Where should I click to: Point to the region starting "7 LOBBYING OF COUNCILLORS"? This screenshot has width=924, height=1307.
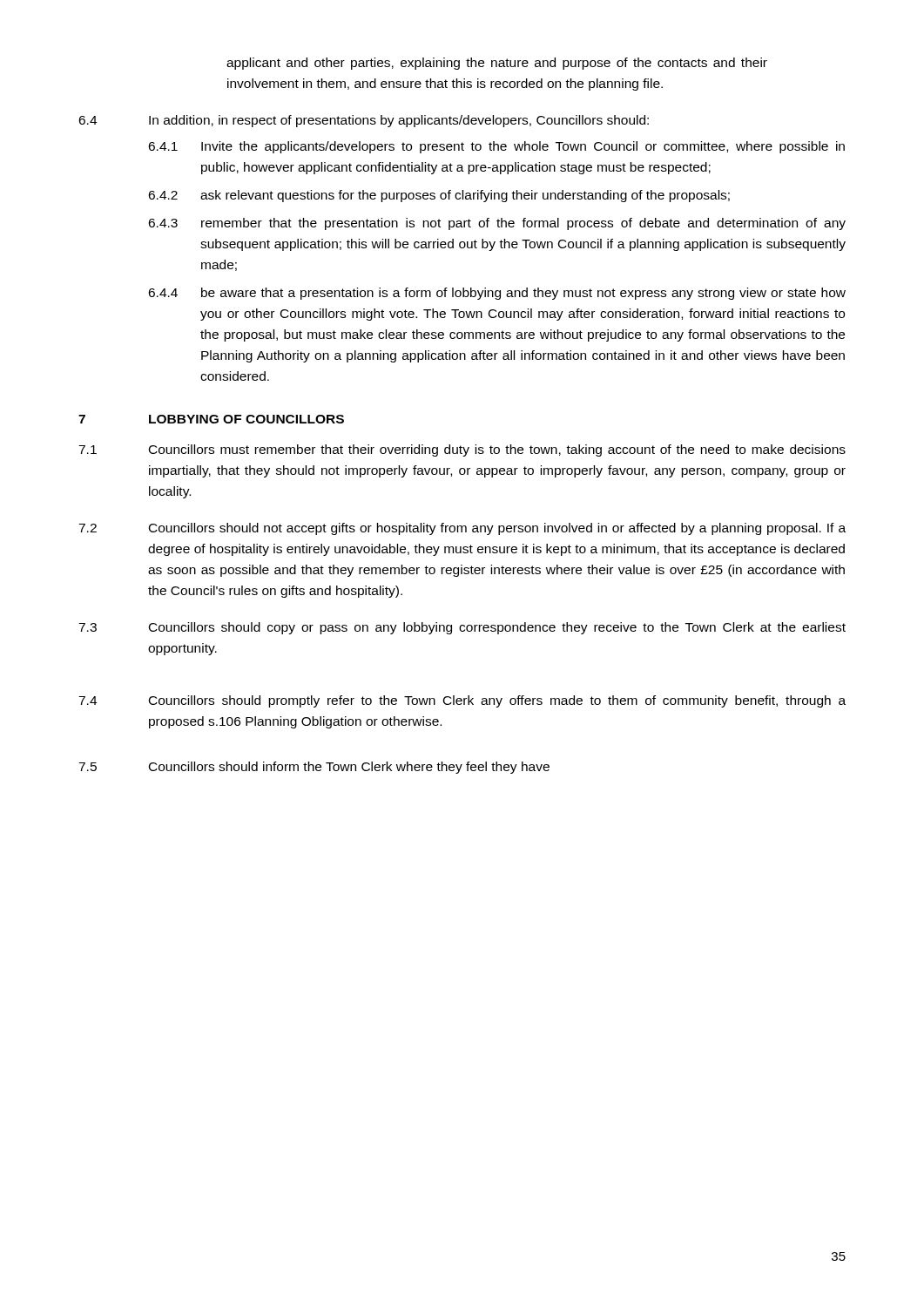coord(211,419)
